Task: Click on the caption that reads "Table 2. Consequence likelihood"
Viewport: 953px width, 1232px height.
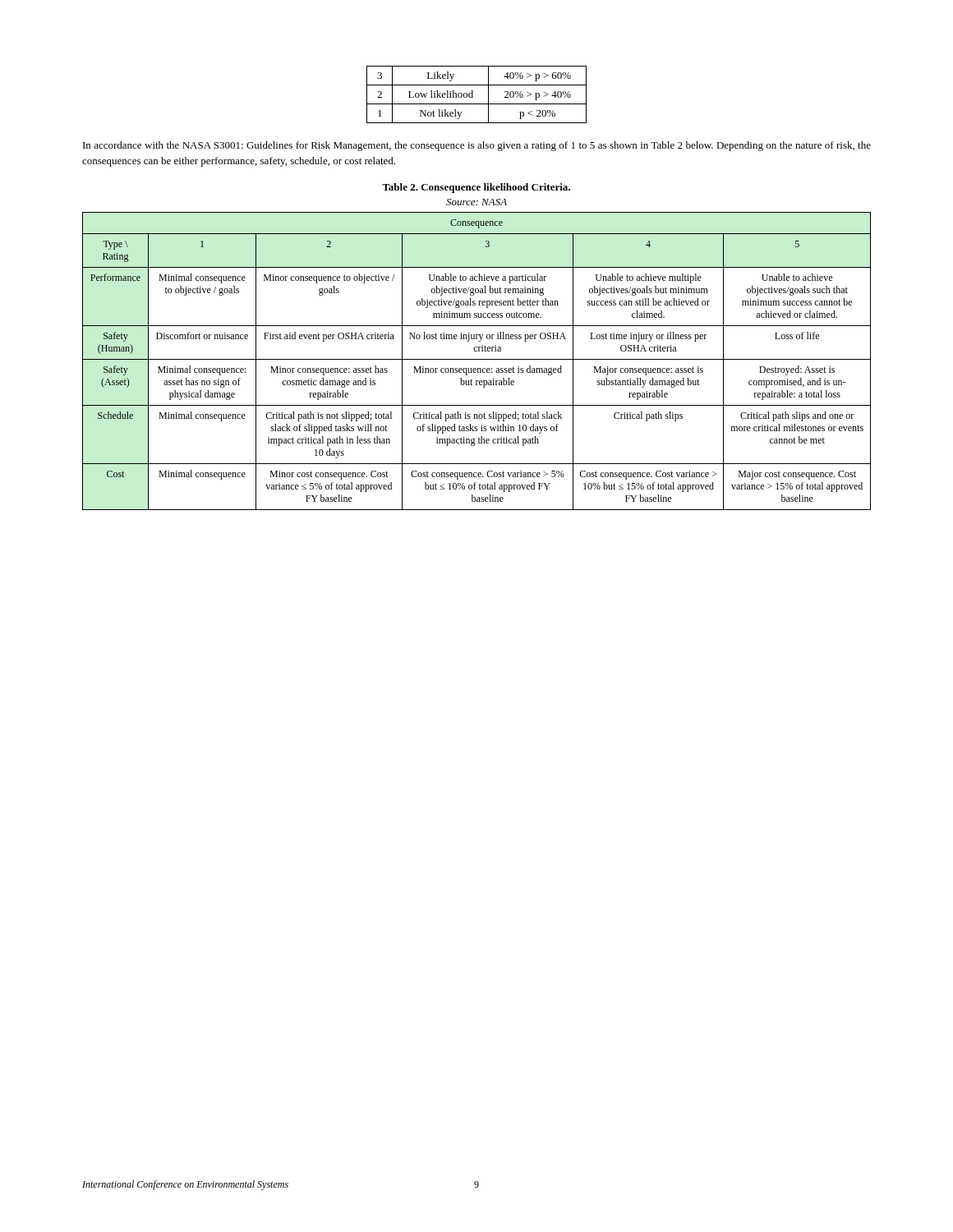Action: click(x=476, y=187)
